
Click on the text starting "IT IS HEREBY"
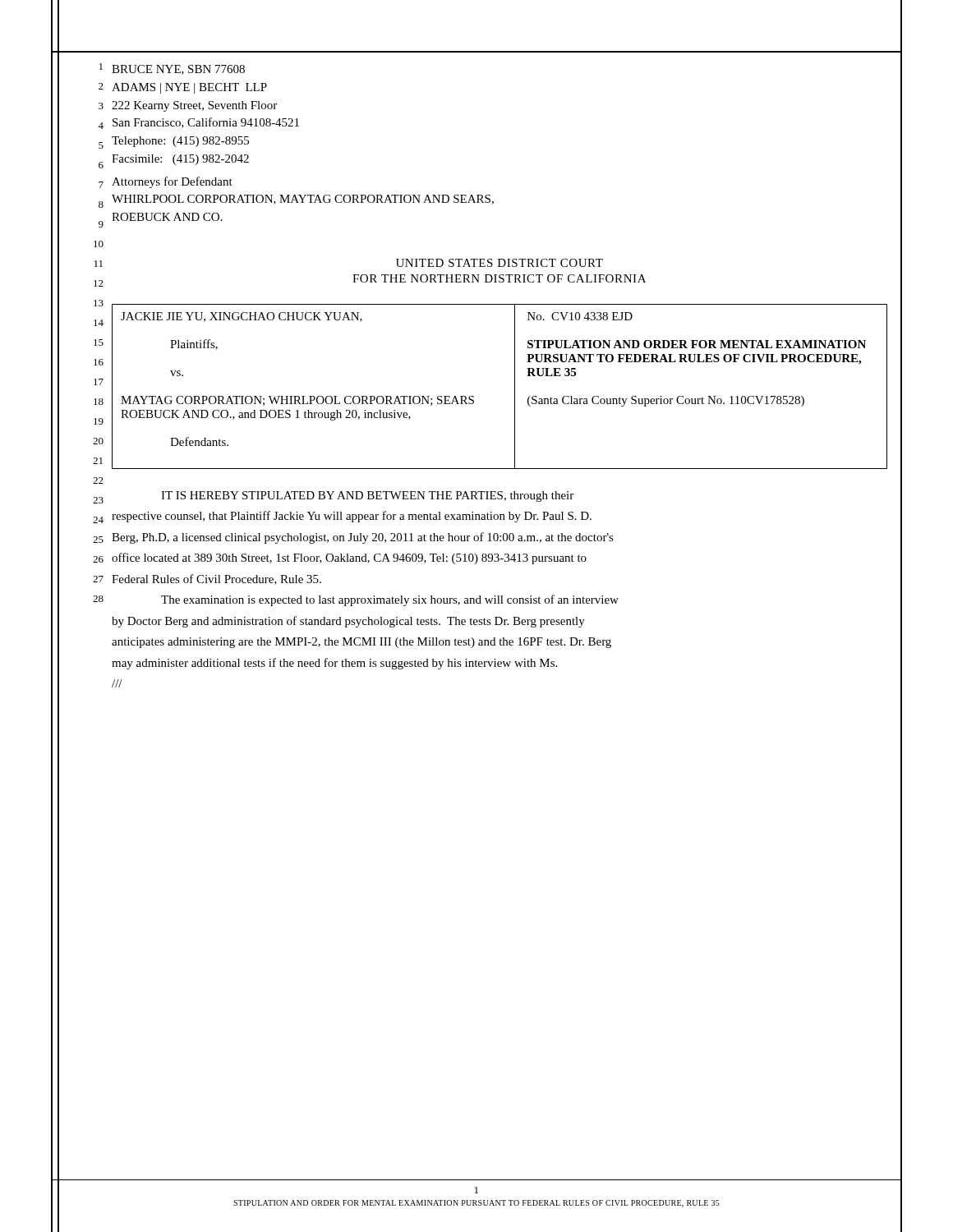pyautogui.click(x=499, y=538)
